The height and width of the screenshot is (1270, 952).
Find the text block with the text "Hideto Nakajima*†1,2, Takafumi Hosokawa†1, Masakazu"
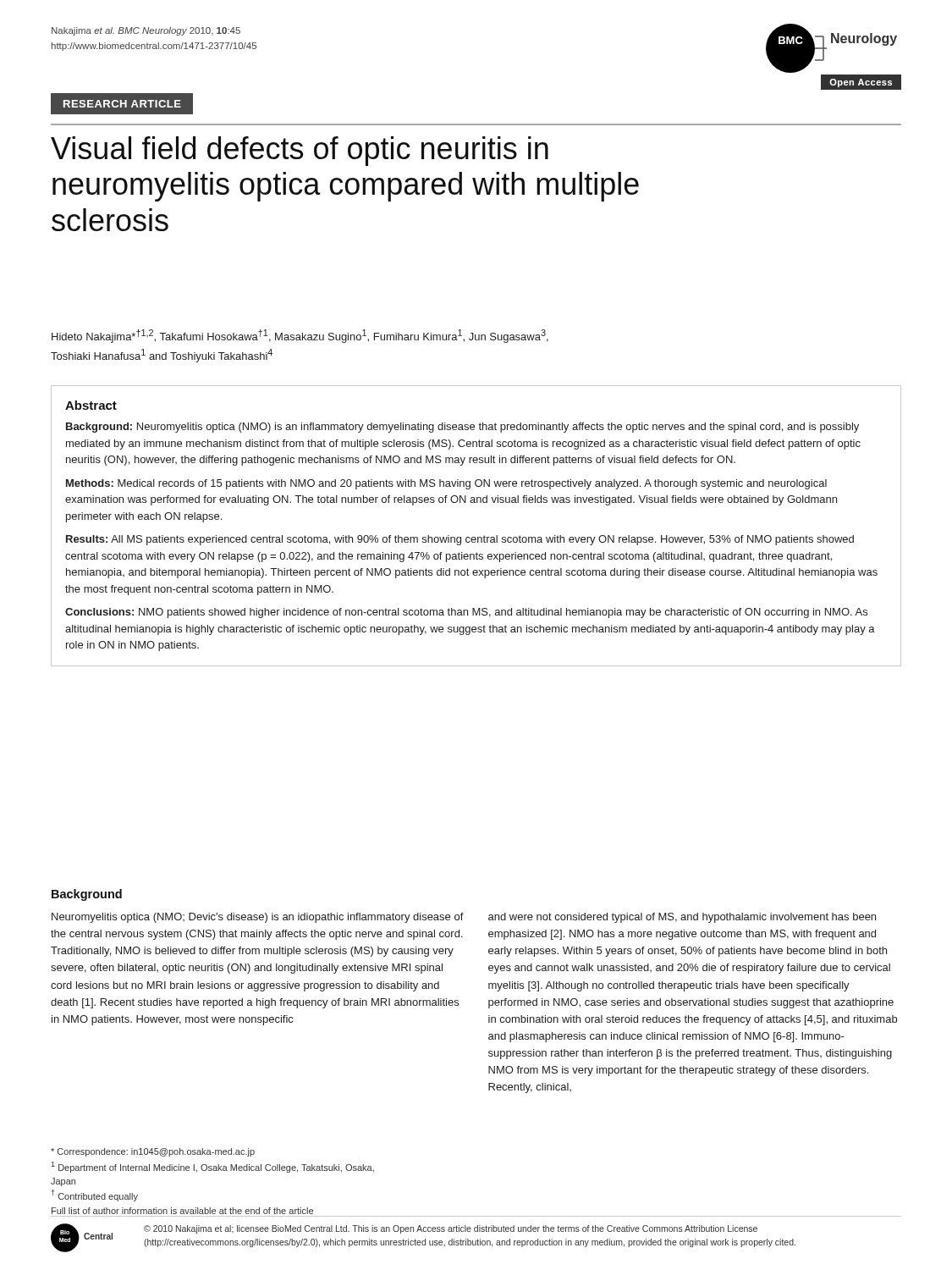pyautogui.click(x=300, y=345)
